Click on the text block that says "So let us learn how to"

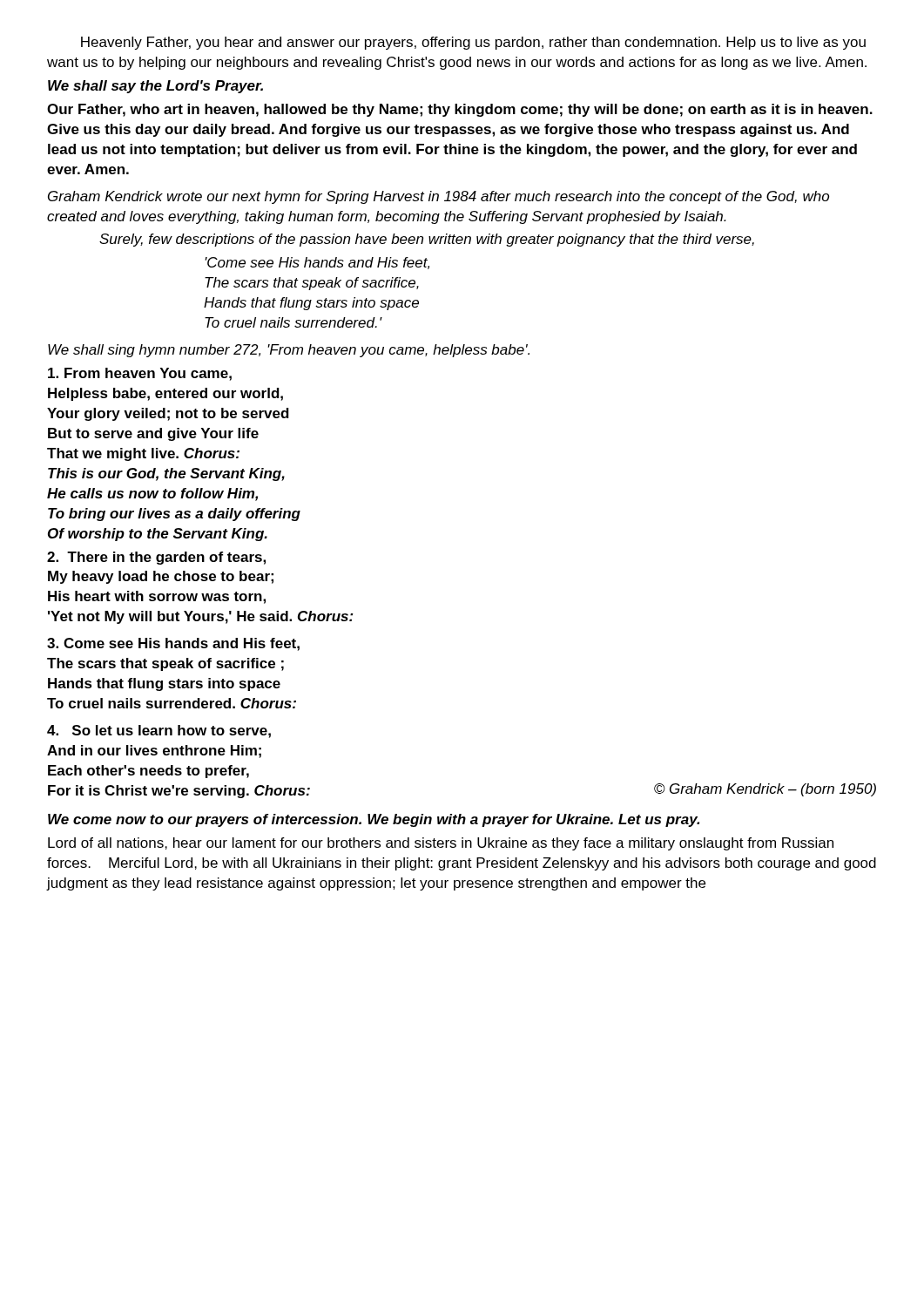[x=159, y=731]
